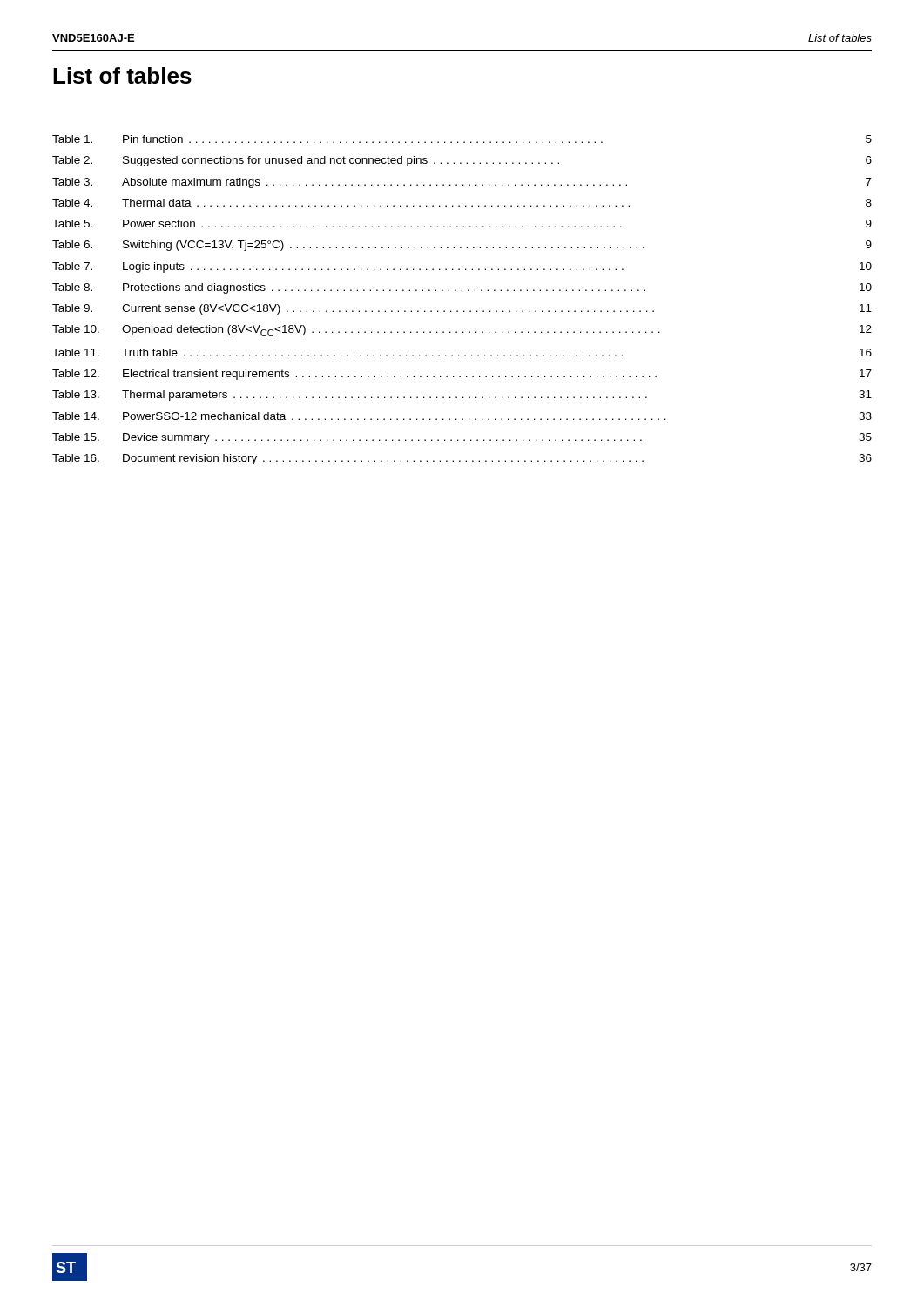This screenshot has width=924, height=1307.
Task: Find the element starting "Table 13. Thermal parameters . ."
Action: [462, 395]
